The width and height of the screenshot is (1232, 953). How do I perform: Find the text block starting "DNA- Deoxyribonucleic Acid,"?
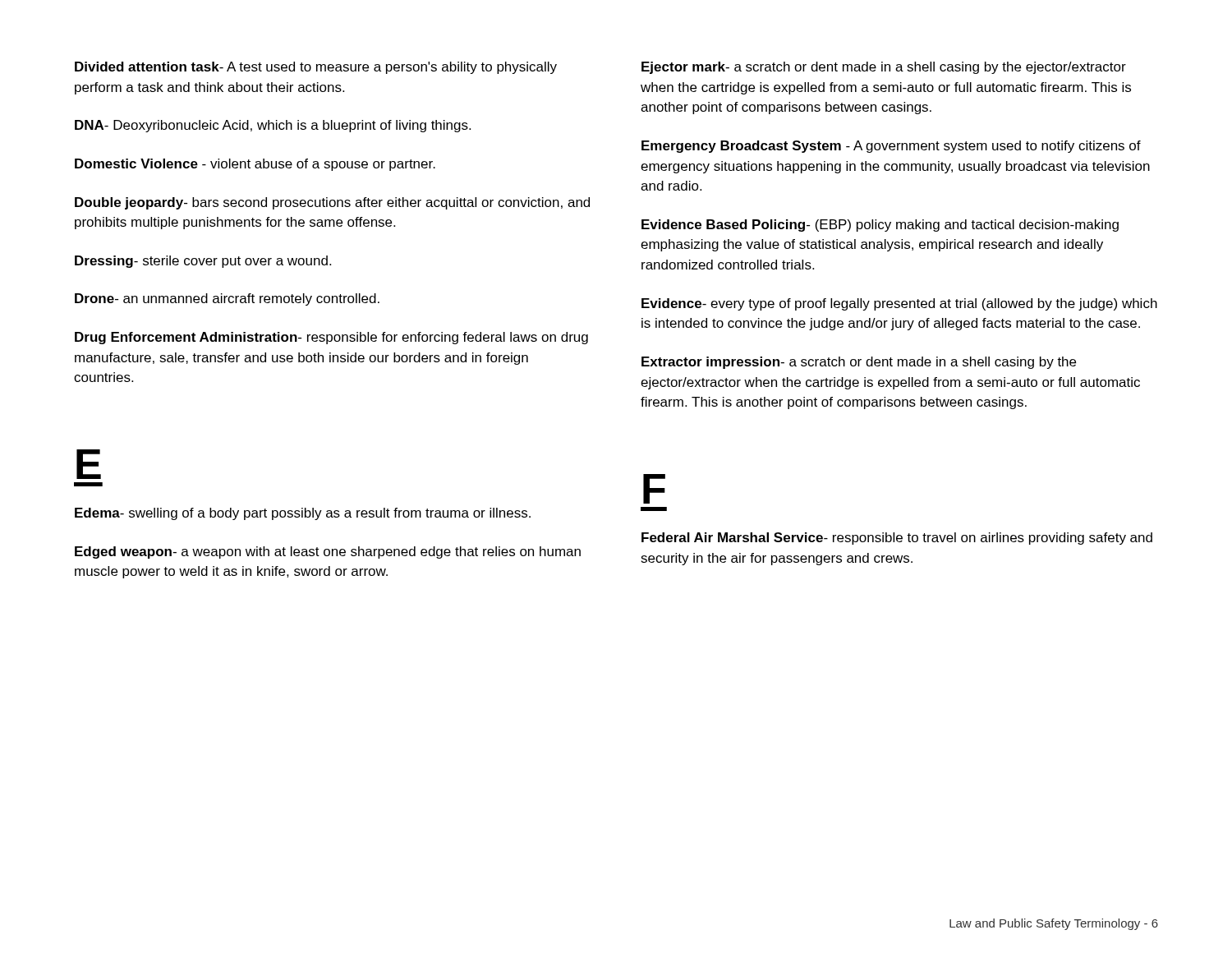(x=273, y=126)
